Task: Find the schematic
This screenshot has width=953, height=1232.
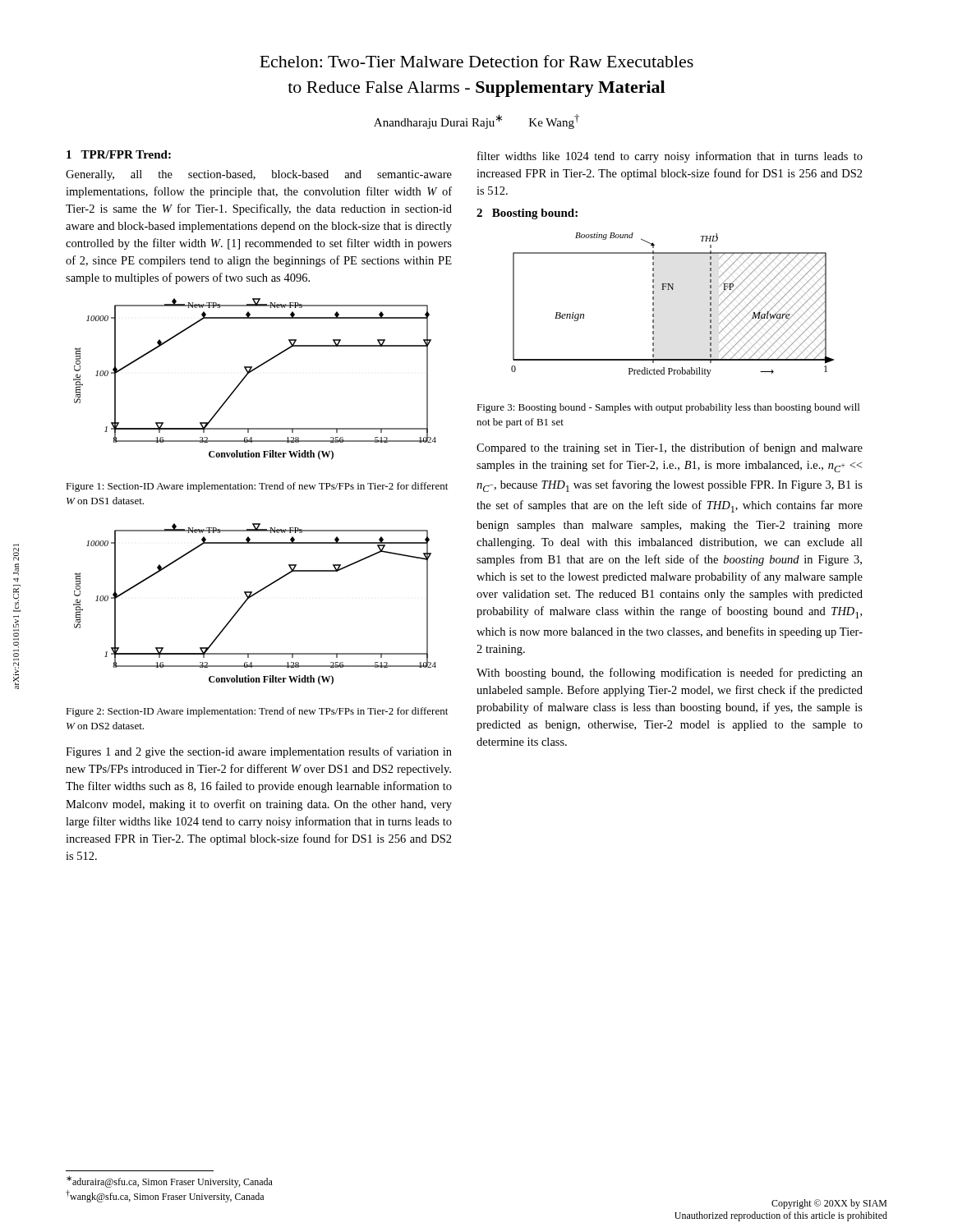Action: [670, 312]
